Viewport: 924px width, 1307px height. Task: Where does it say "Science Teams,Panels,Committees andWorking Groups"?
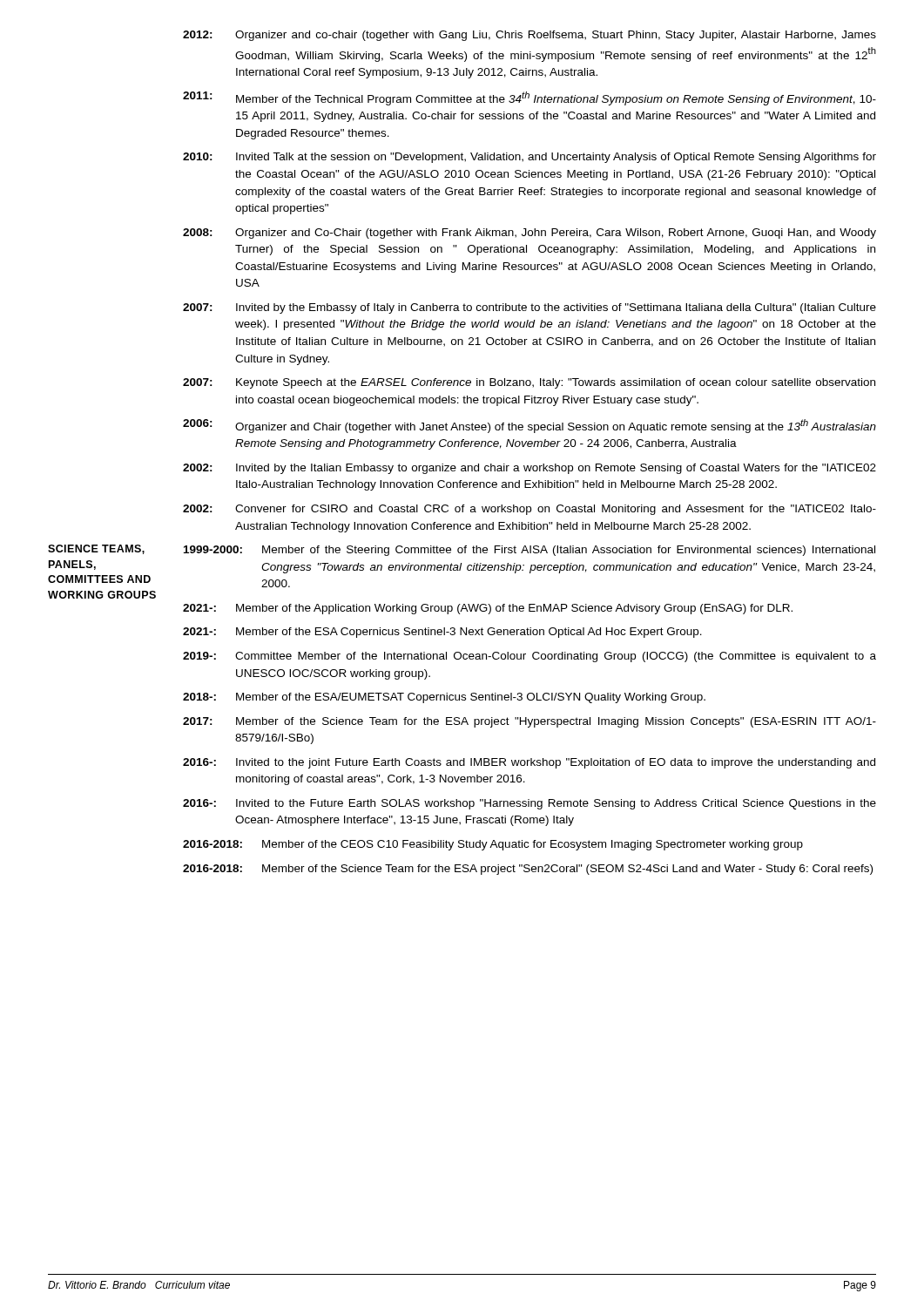click(x=102, y=572)
